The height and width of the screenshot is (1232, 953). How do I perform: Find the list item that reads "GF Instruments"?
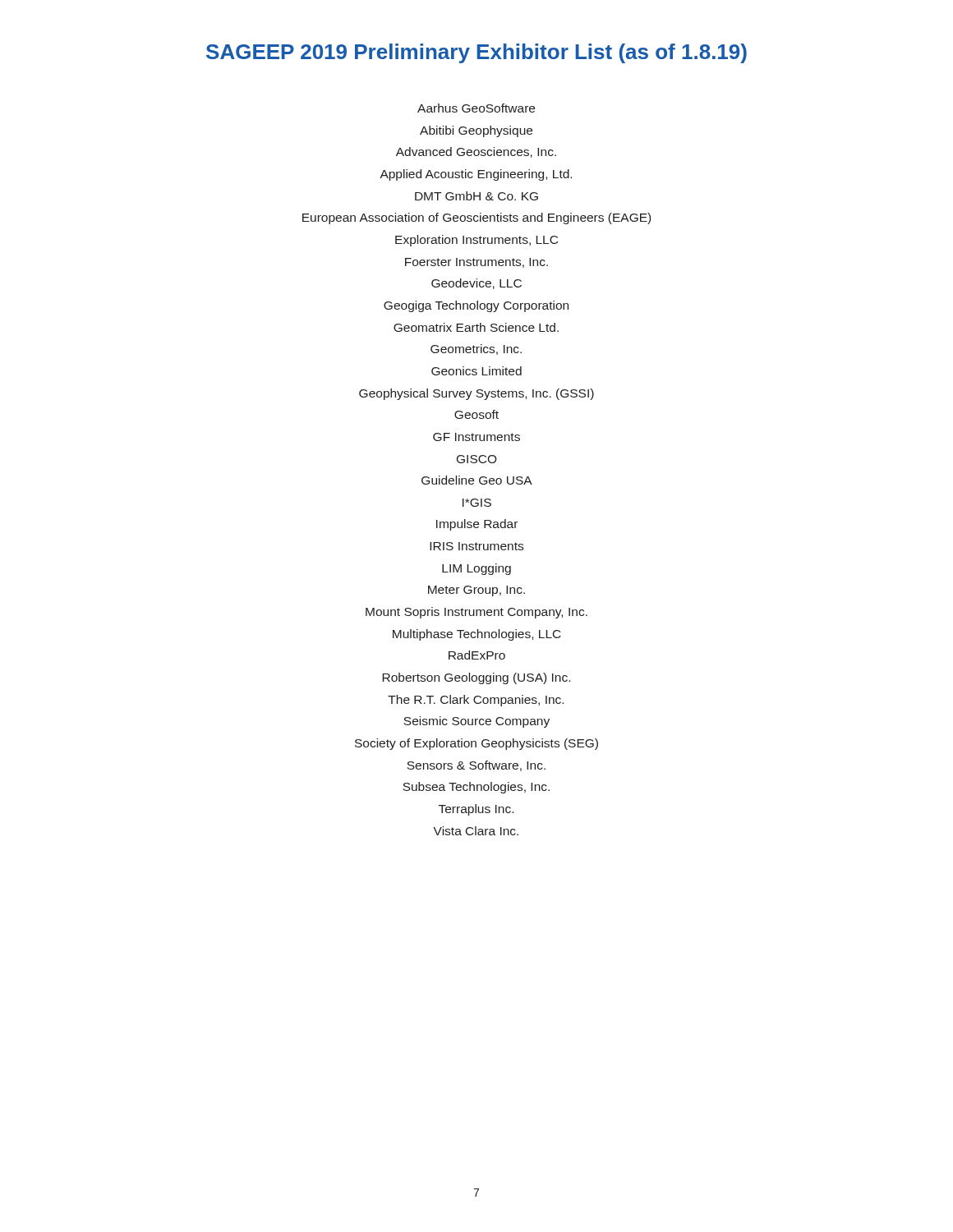(476, 436)
